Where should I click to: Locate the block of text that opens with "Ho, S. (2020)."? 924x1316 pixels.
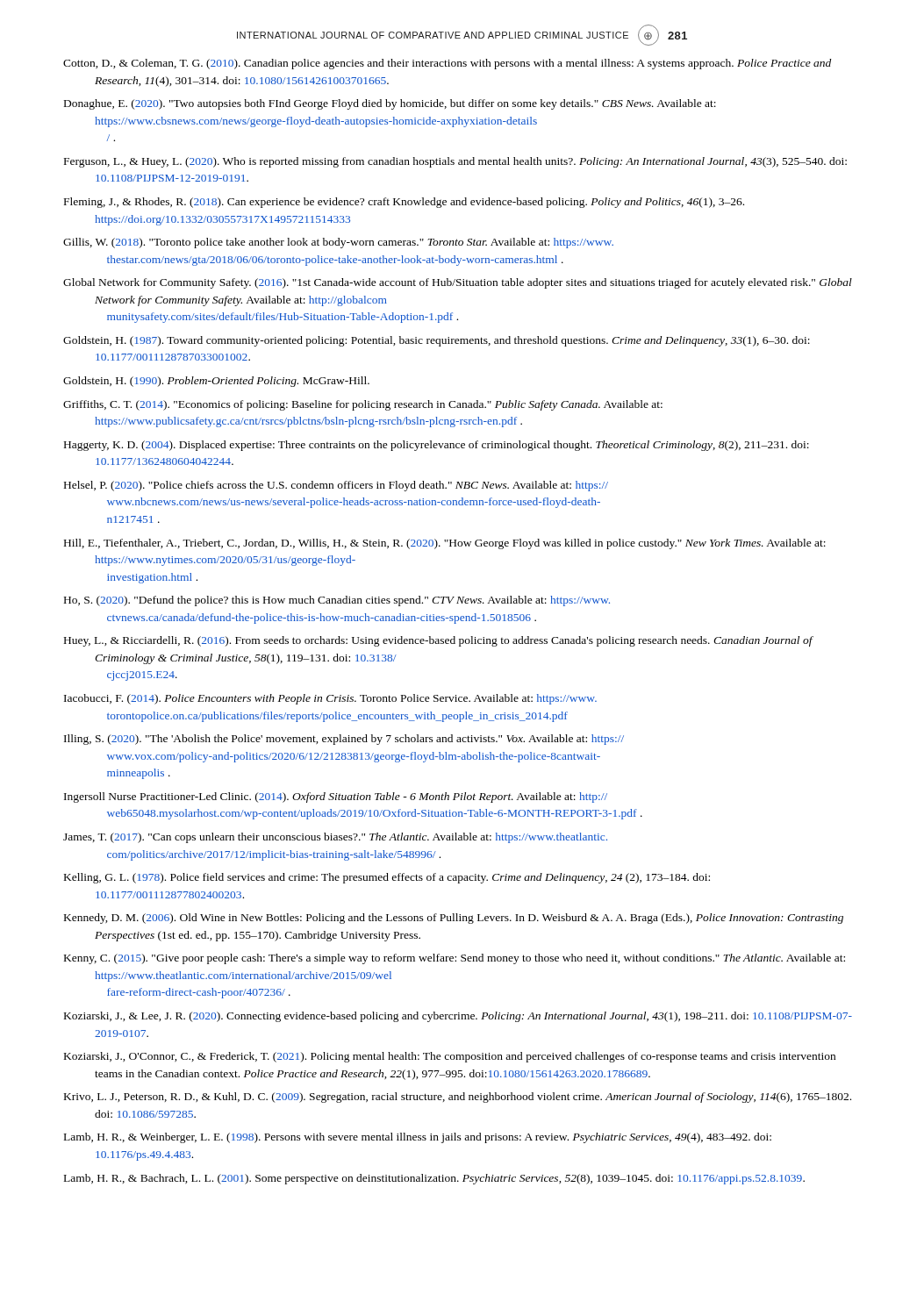pos(337,608)
